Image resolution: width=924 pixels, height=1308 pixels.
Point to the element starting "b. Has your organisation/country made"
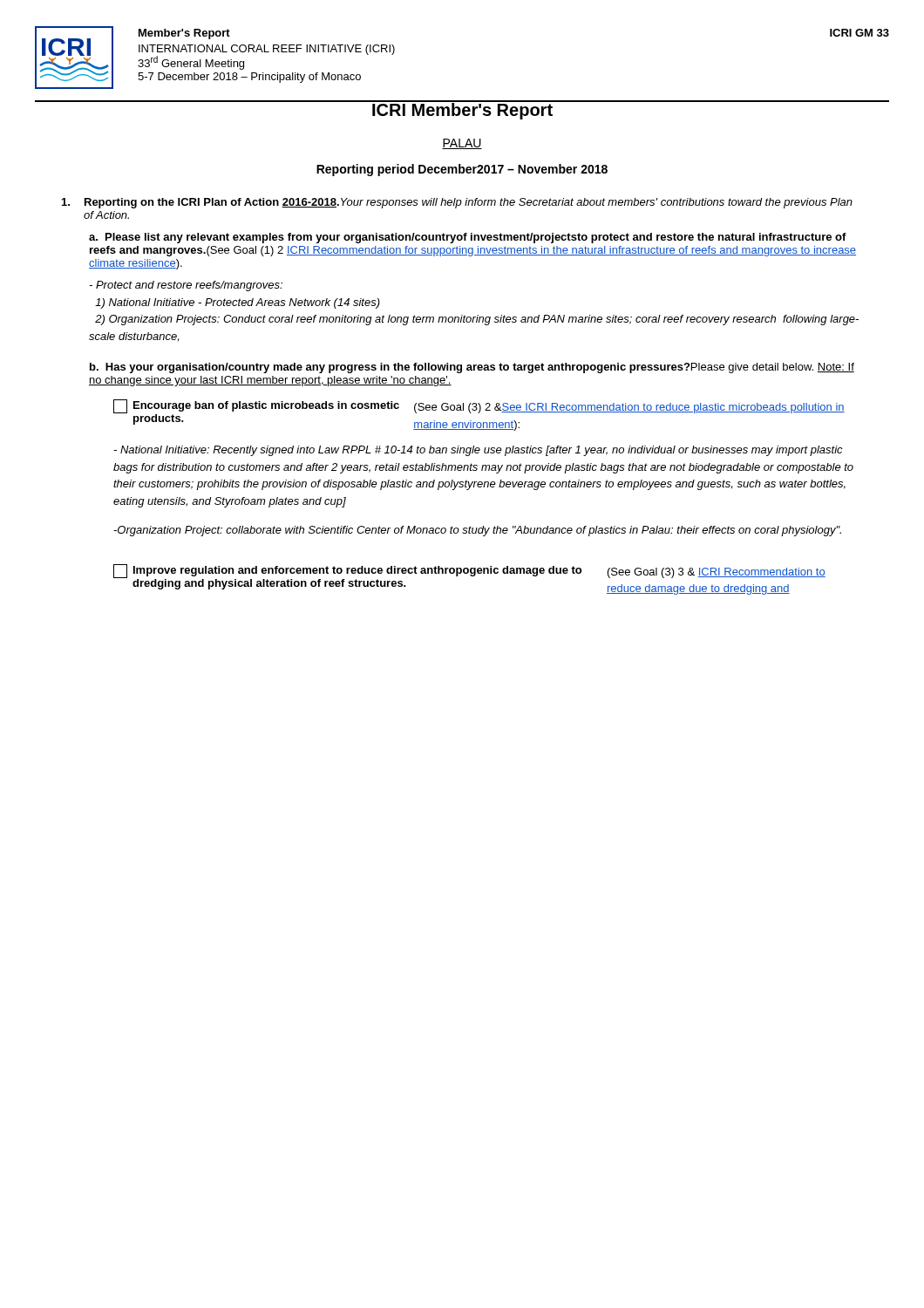[476, 373]
